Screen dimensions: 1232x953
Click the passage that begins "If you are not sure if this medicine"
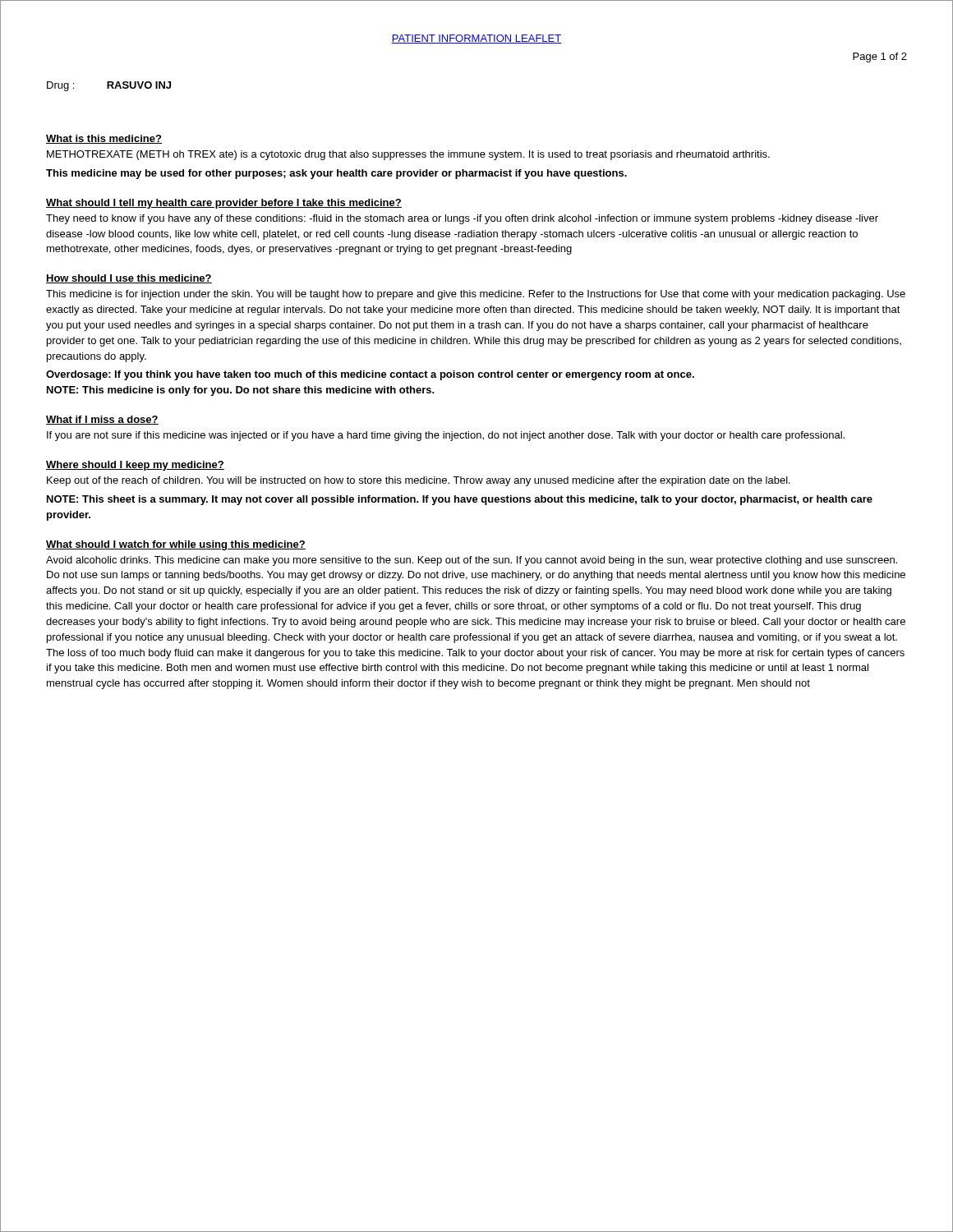tap(446, 435)
